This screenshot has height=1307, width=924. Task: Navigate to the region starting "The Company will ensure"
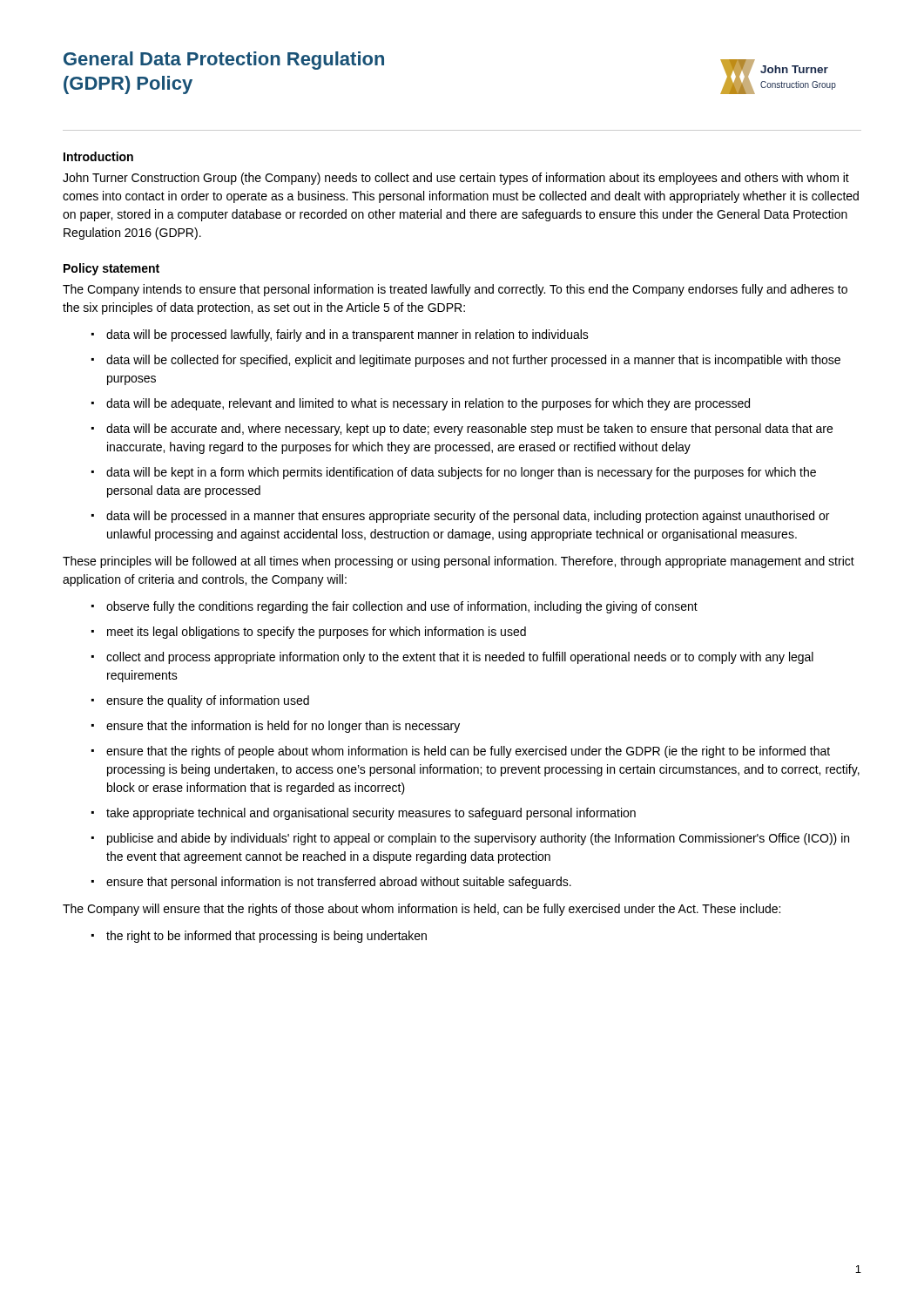pos(422,909)
